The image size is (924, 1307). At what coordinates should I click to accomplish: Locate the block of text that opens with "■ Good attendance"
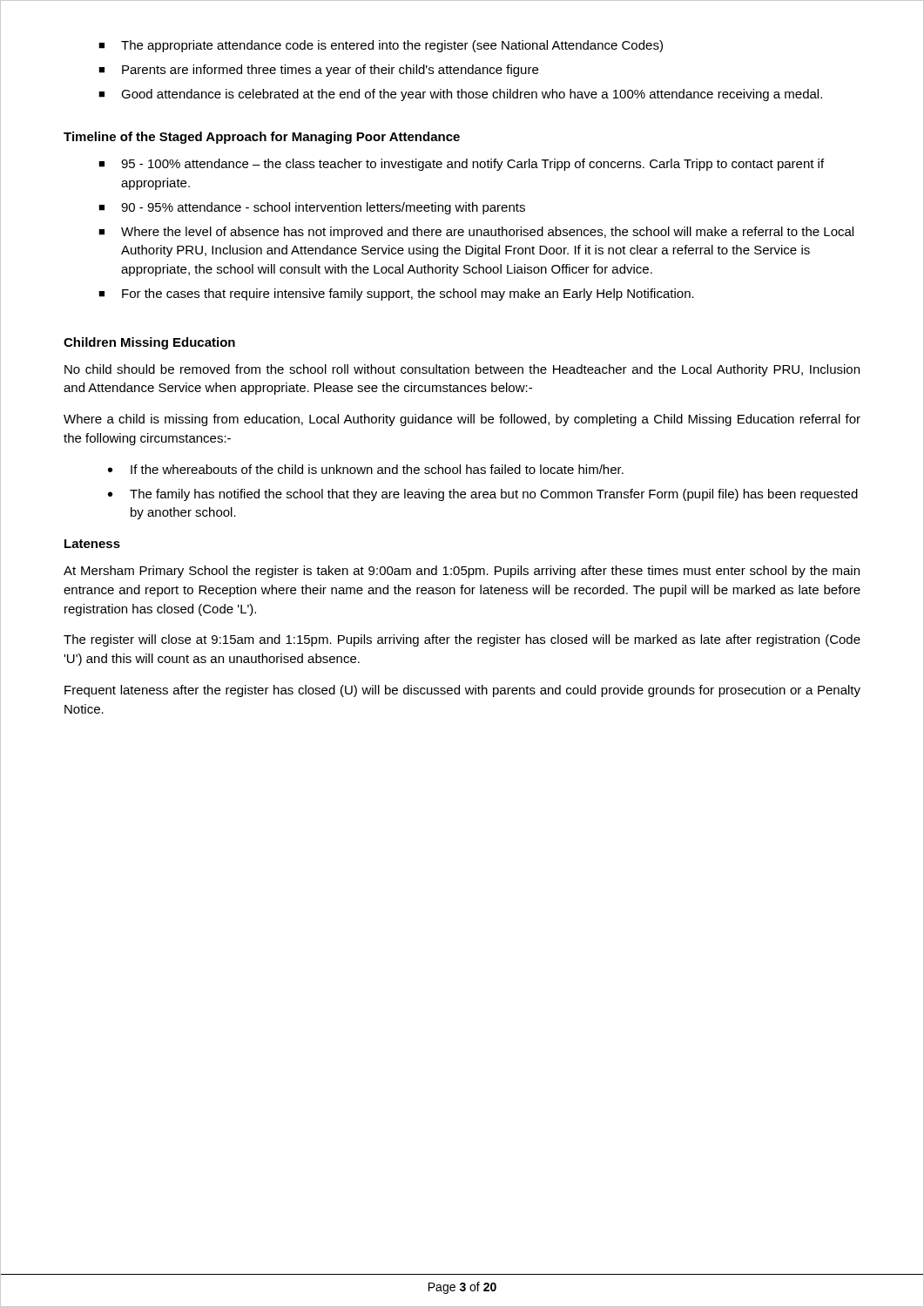click(461, 94)
